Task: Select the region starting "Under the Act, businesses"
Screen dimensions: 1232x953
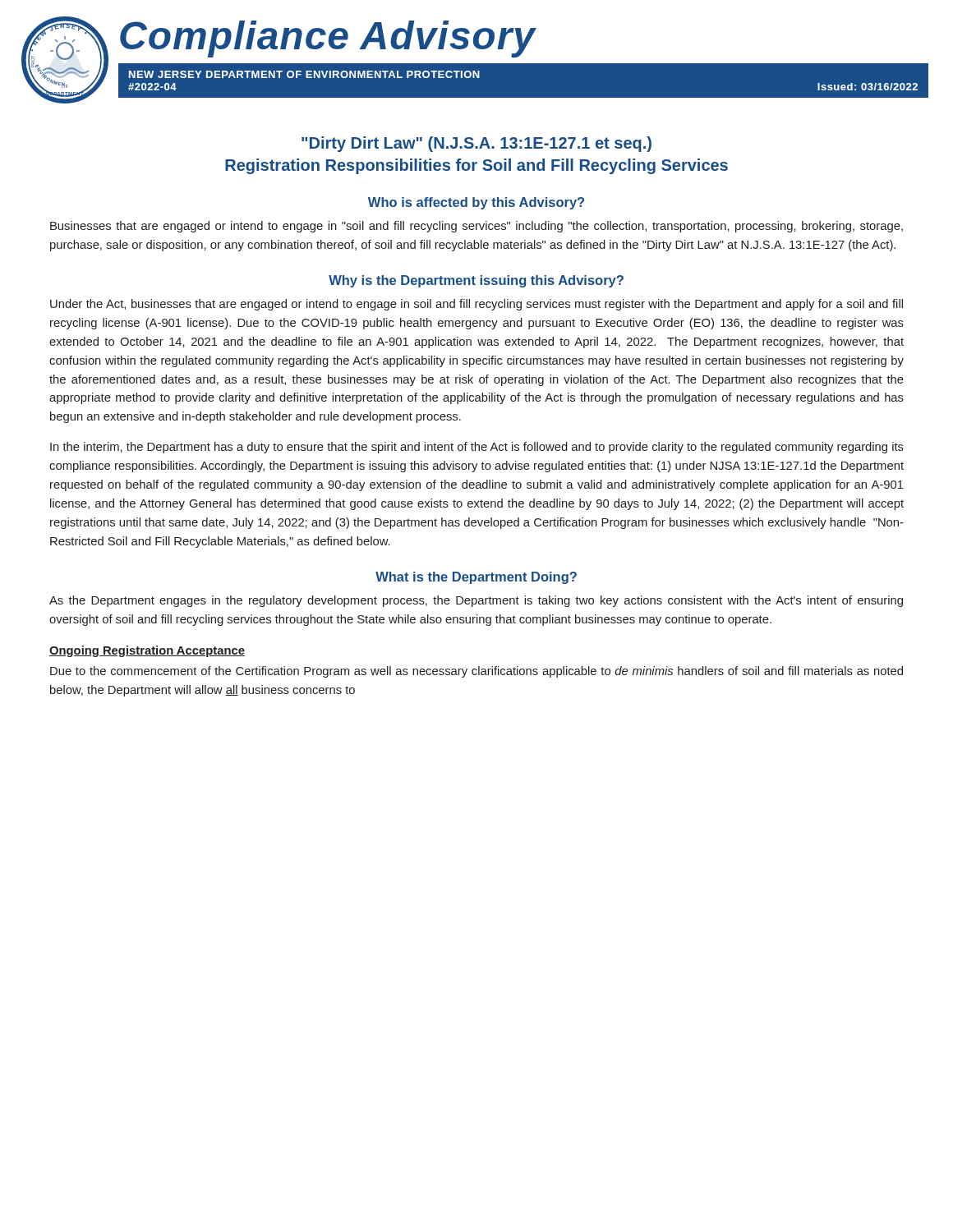Action: 476,360
